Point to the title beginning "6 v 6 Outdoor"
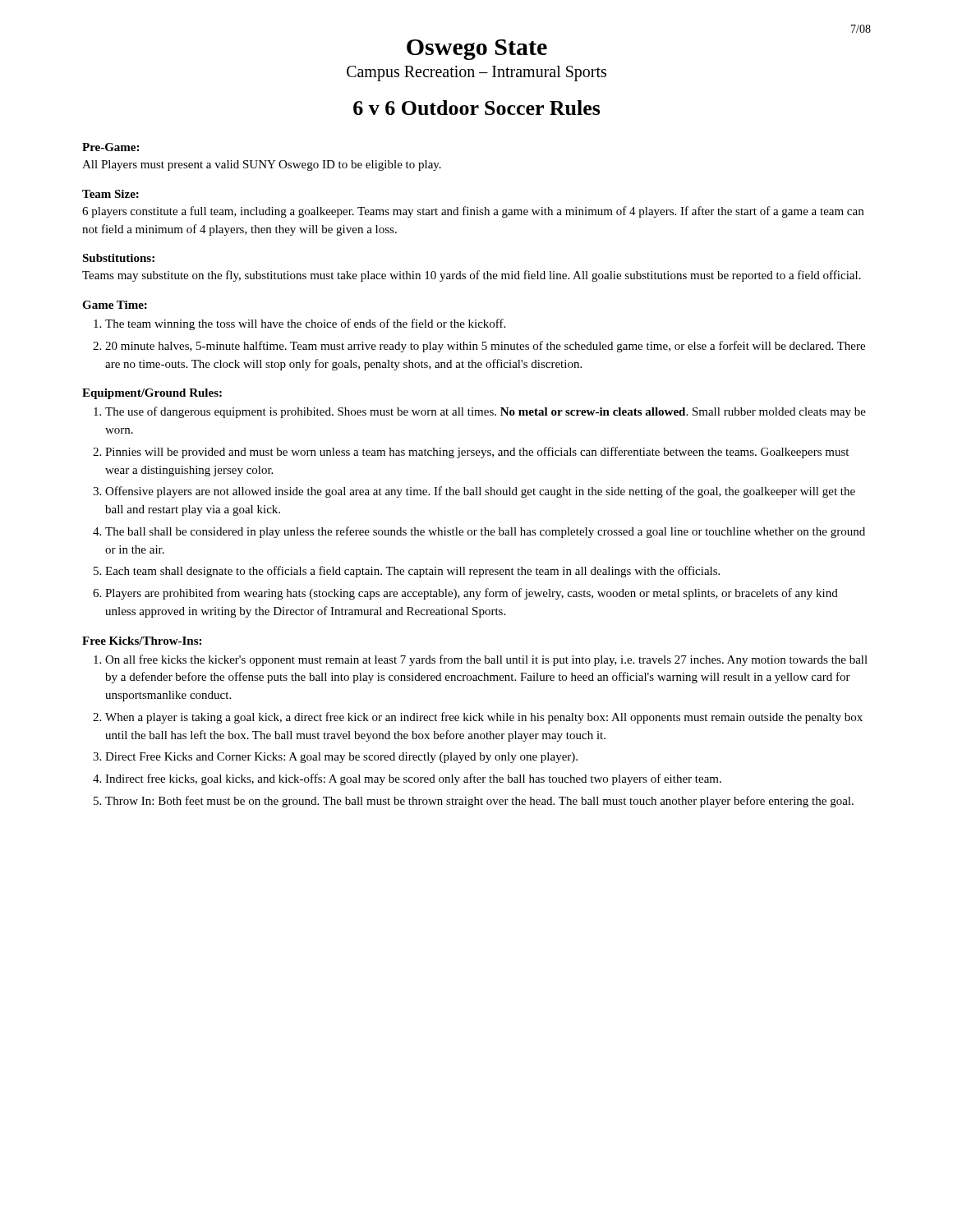The height and width of the screenshot is (1232, 953). click(x=476, y=108)
